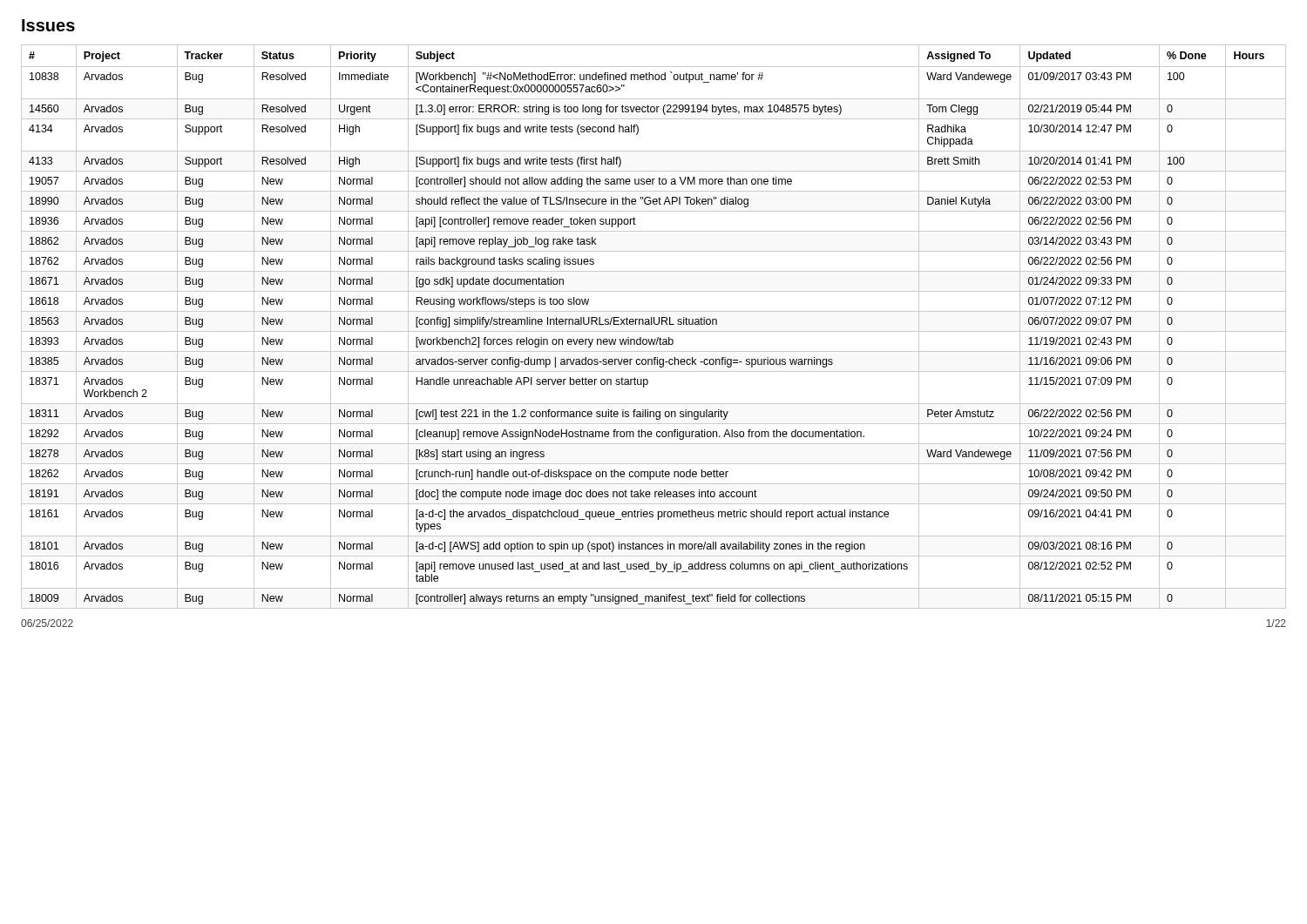Find the table
This screenshot has height=924, width=1307.
click(654, 327)
